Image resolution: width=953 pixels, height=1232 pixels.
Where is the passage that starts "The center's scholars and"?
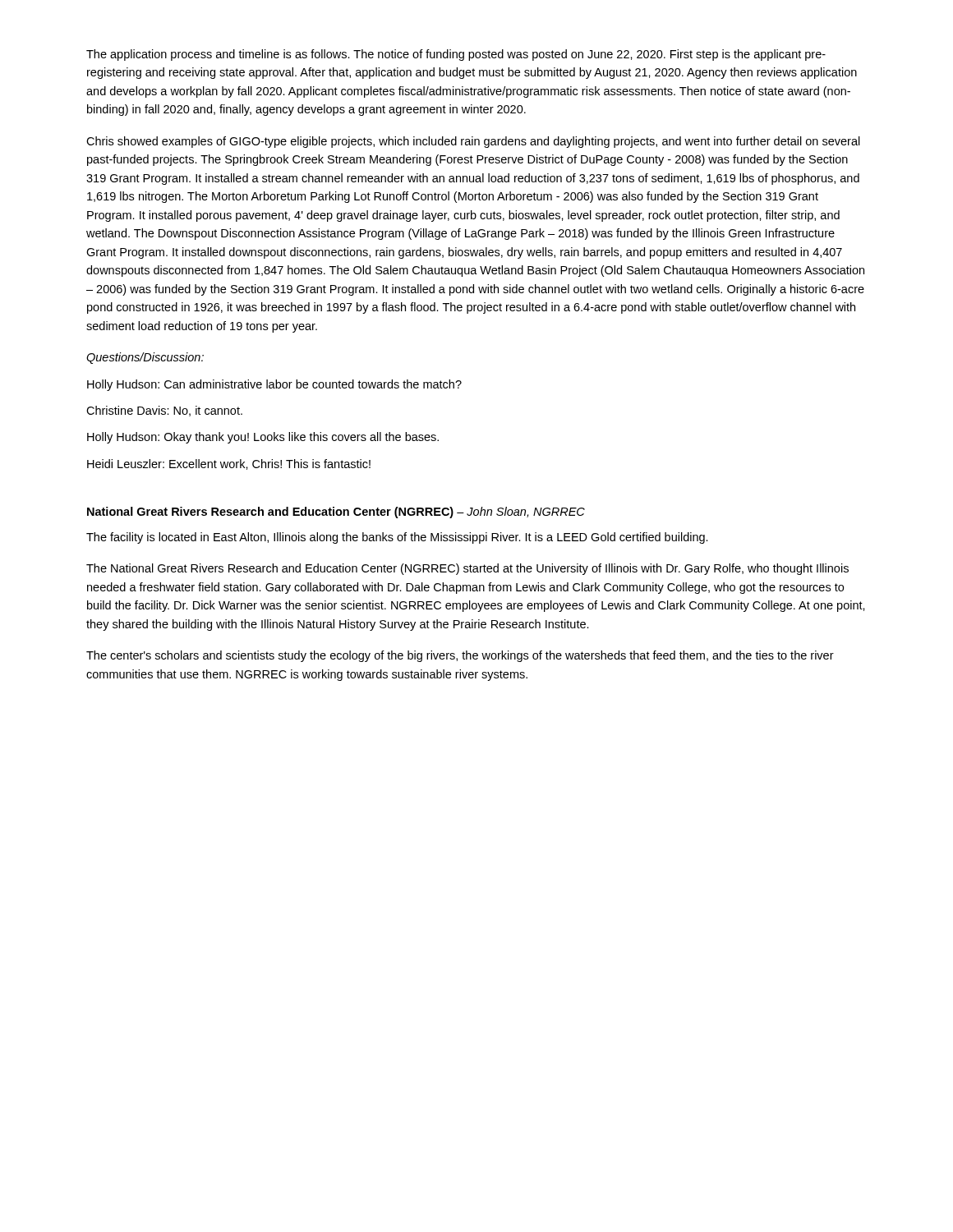coord(460,665)
